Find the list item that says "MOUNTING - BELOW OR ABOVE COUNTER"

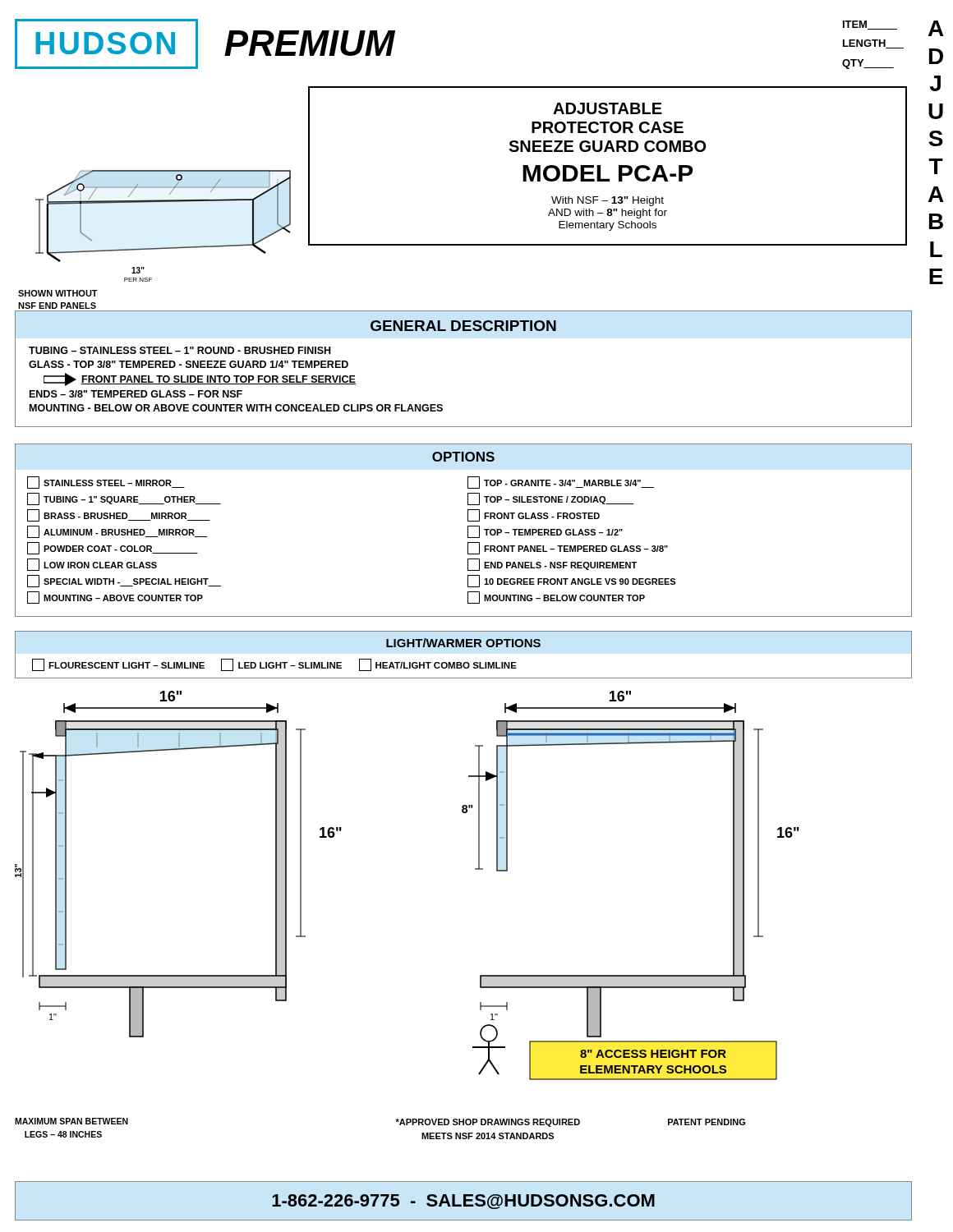click(236, 408)
